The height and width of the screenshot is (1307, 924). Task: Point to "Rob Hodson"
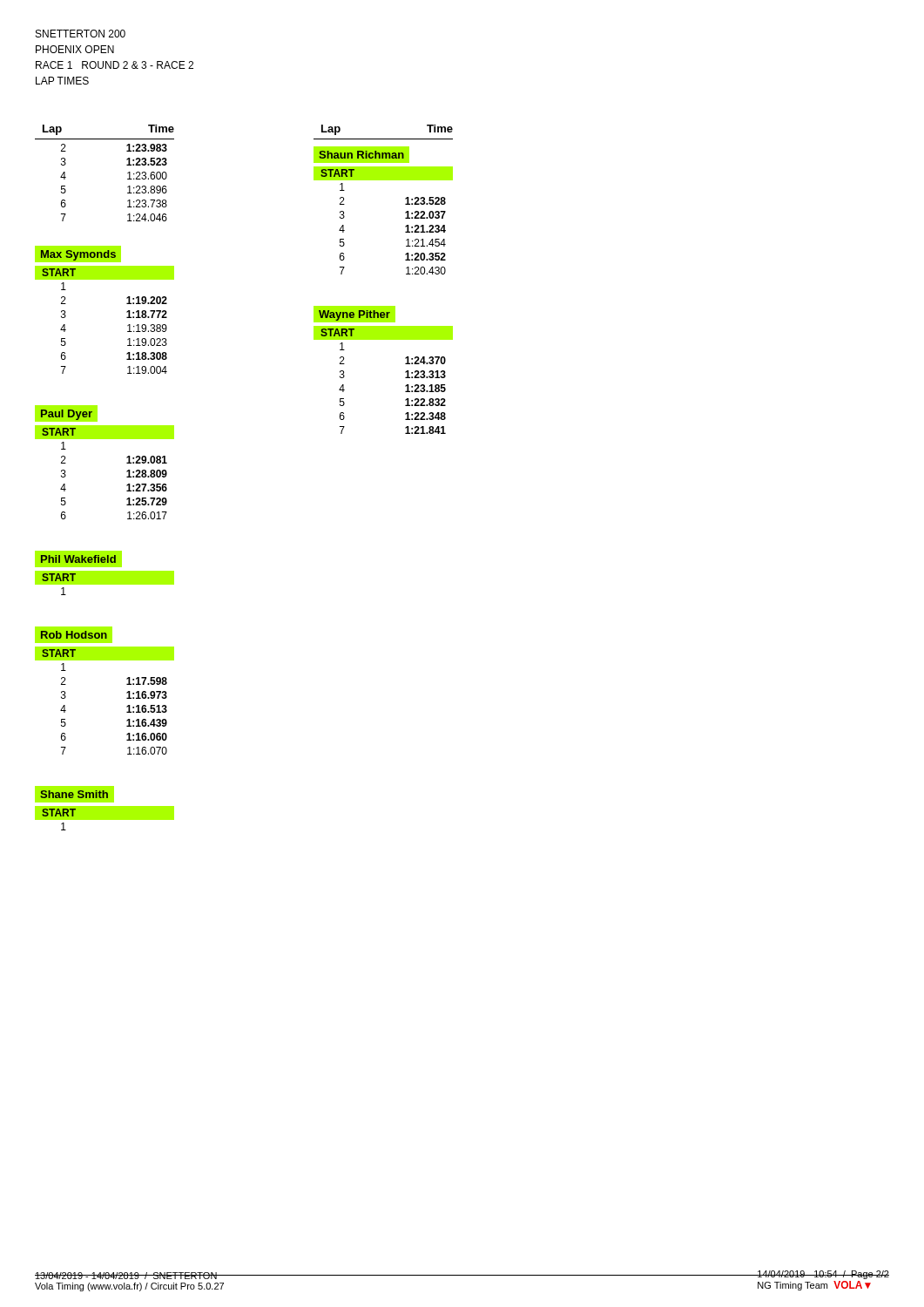[x=74, y=635]
